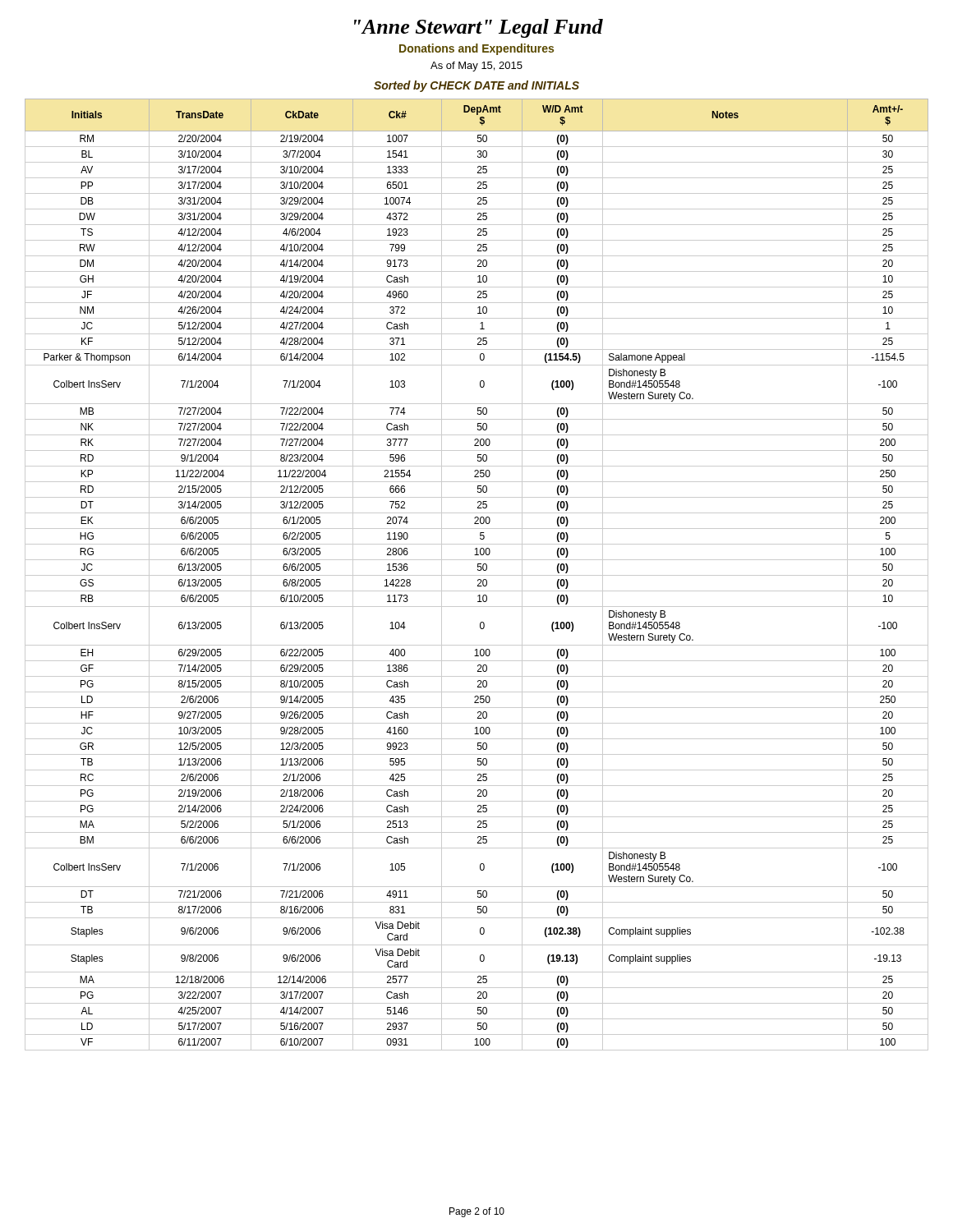Select the title that says ""Anne Stewart" Legal Fund"
Image resolution: width=953 pixels, height=1232 pixels.
[x=476, y=27]
